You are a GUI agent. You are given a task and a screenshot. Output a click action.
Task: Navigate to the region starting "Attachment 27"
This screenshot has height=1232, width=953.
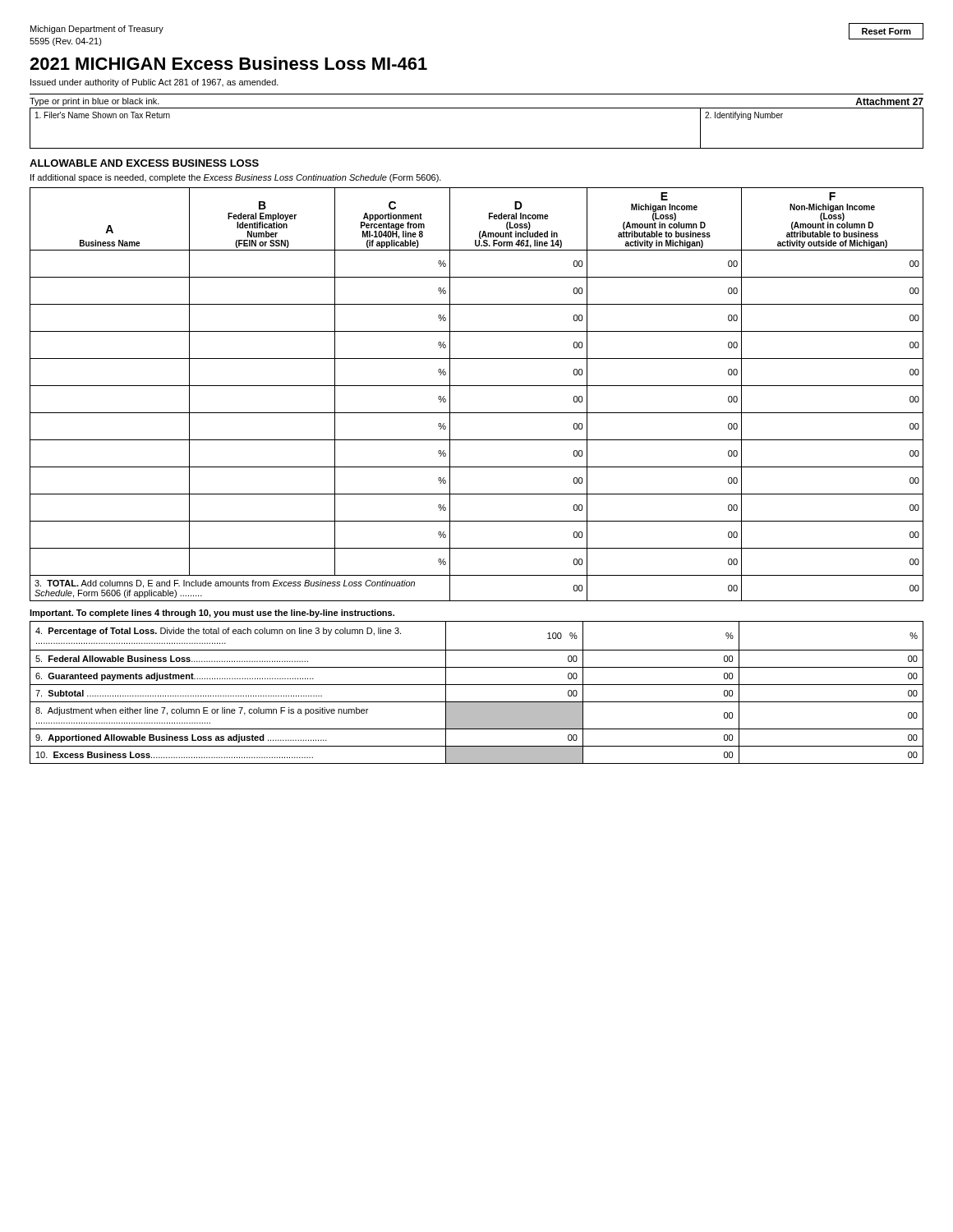click(x=889, y=102)
